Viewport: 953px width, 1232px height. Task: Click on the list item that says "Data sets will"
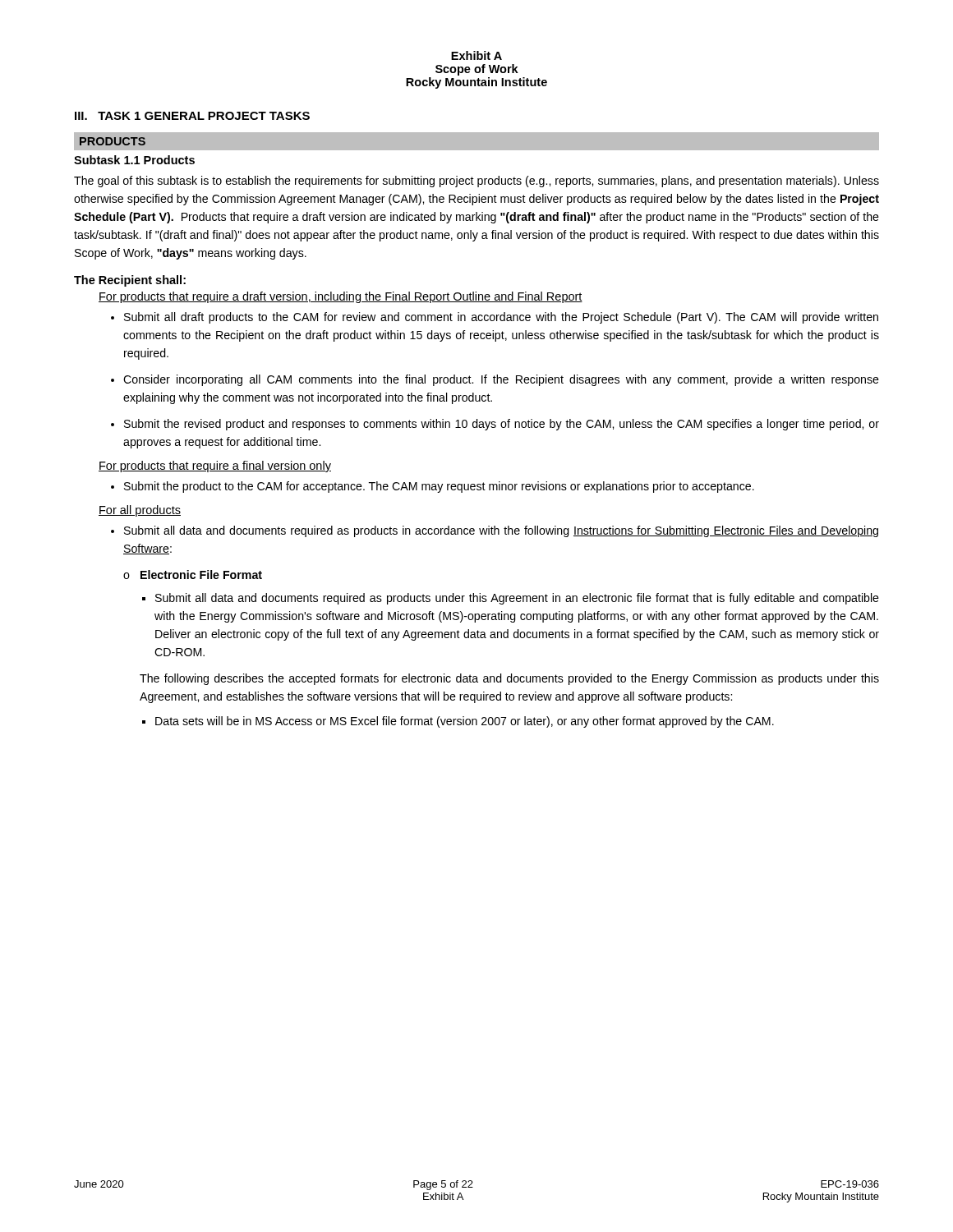464,721
